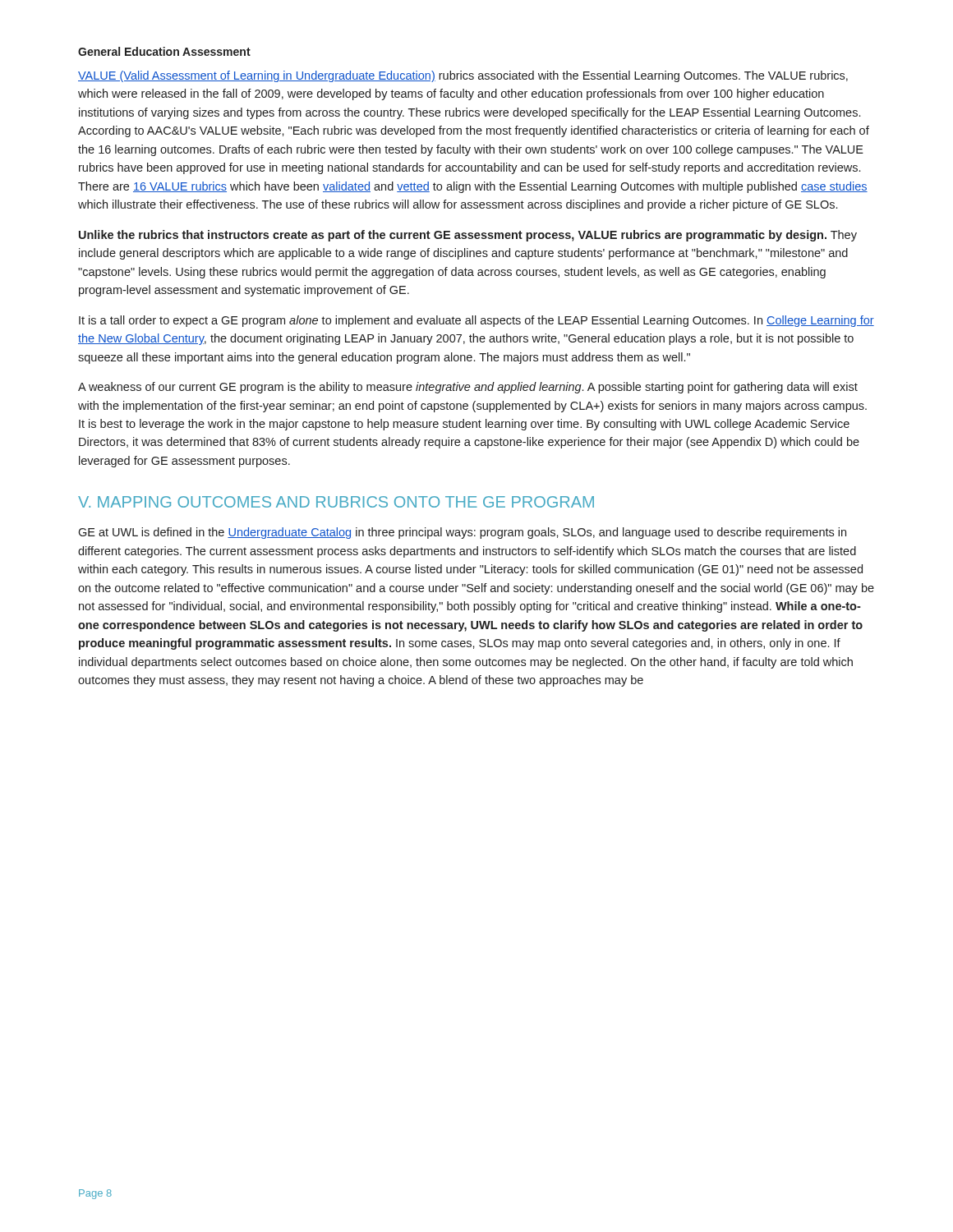This screenshot has height=1232, width=953.
Task: Point to the block beginning "Unlike the rubrics"
Action: click(x=467, y=262)
